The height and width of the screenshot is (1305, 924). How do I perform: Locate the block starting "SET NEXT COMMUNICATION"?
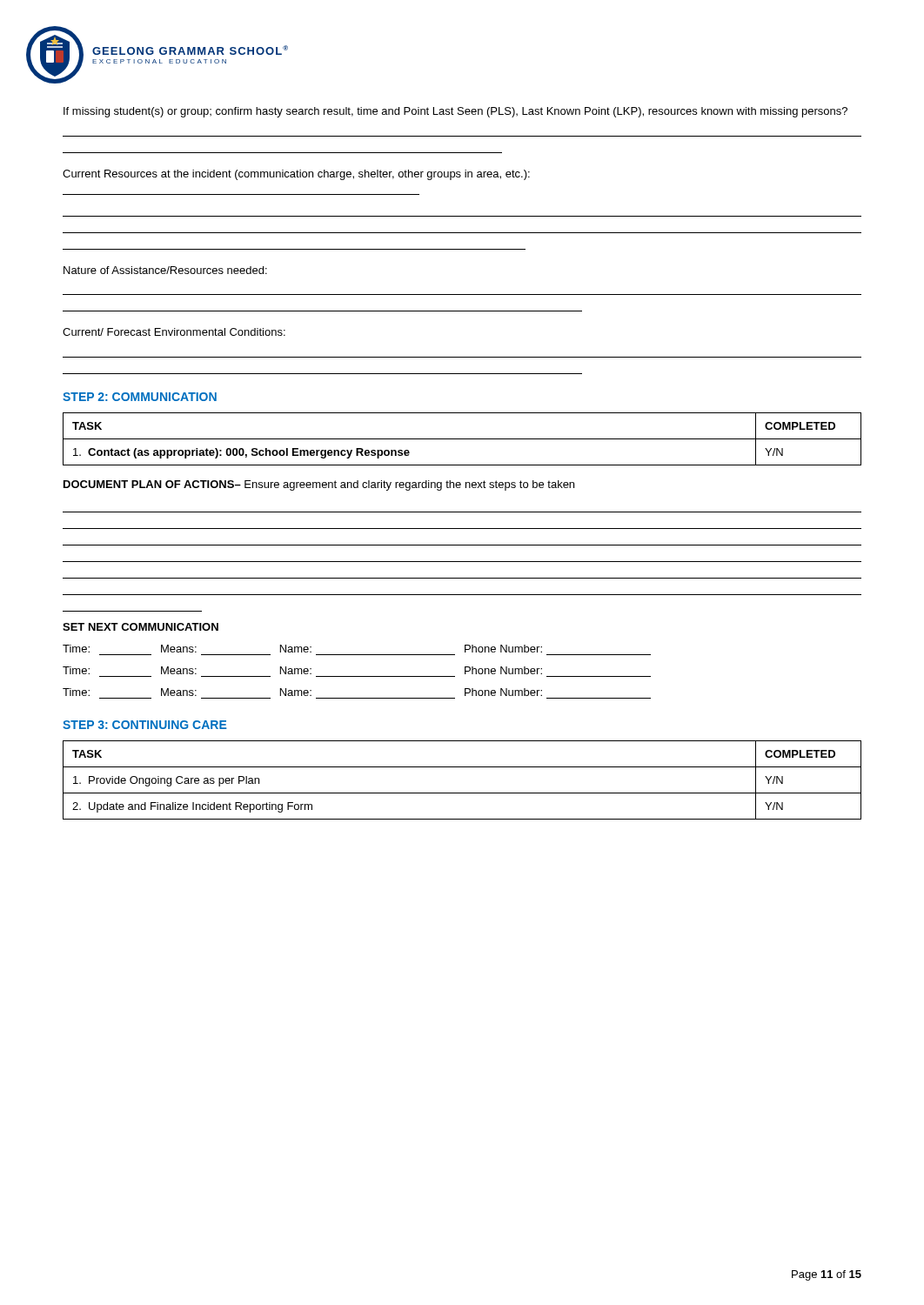141,626
